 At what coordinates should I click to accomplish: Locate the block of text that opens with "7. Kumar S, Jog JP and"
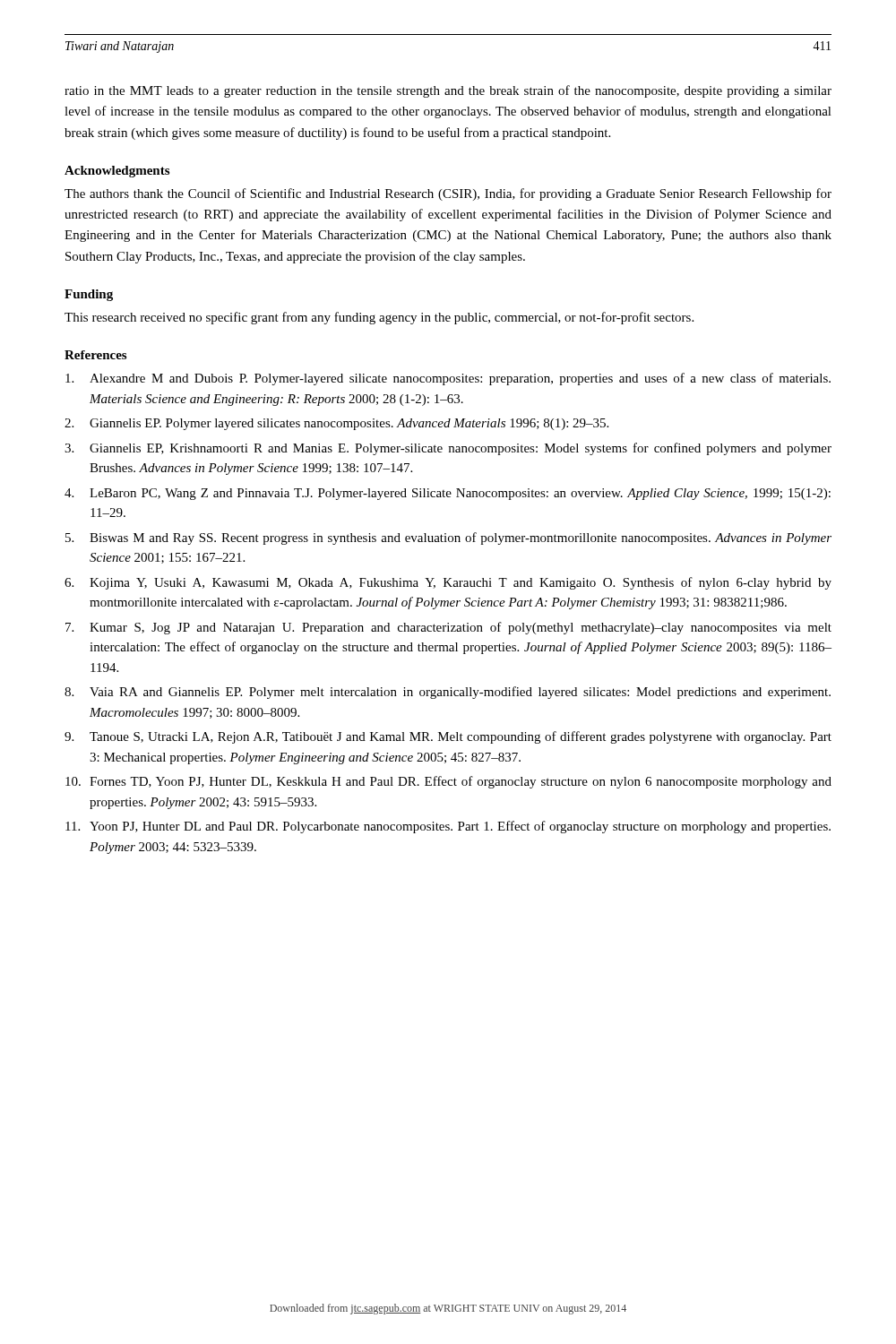pos(448,647)
